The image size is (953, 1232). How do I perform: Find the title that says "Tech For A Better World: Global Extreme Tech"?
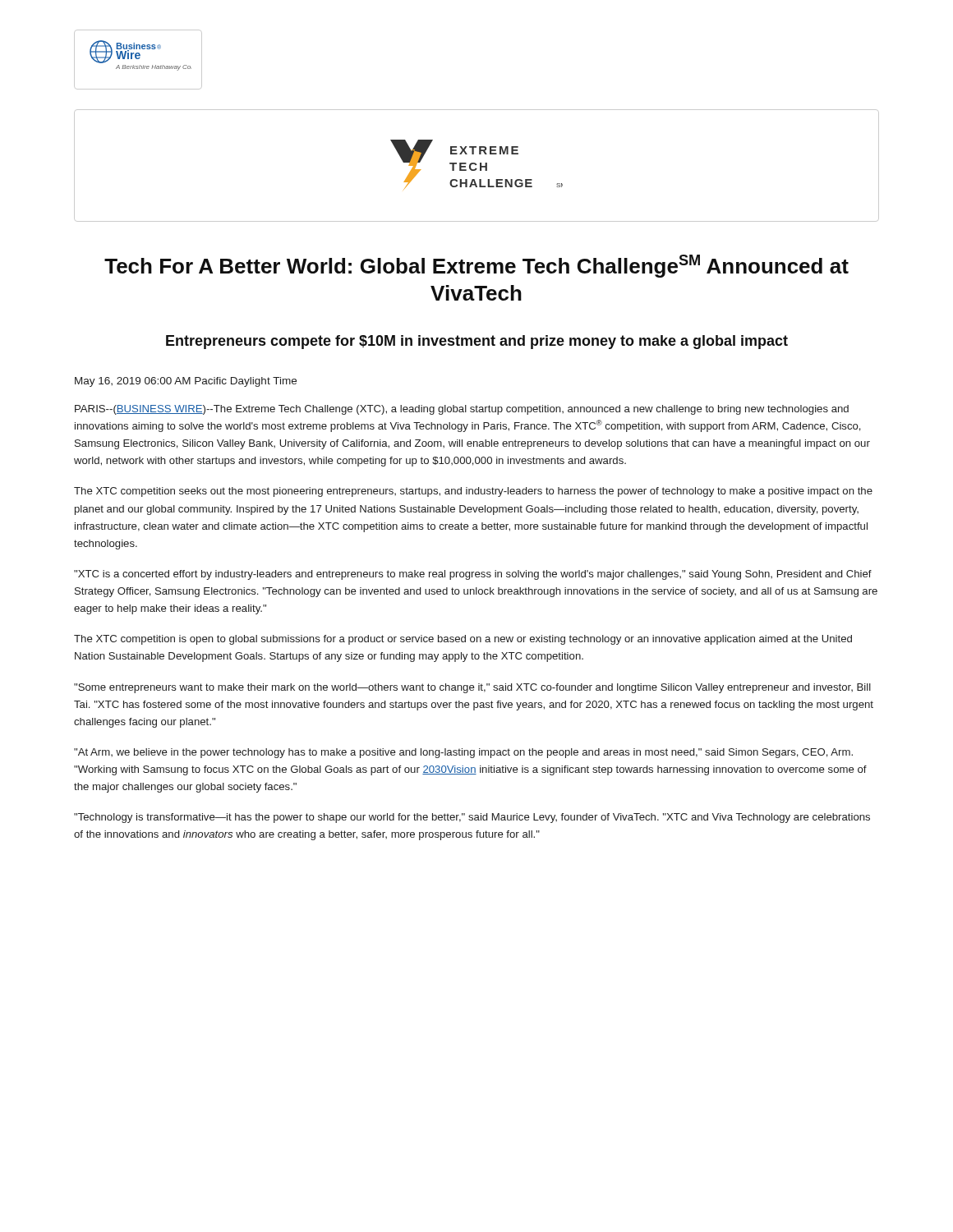(x=476, y=280)
